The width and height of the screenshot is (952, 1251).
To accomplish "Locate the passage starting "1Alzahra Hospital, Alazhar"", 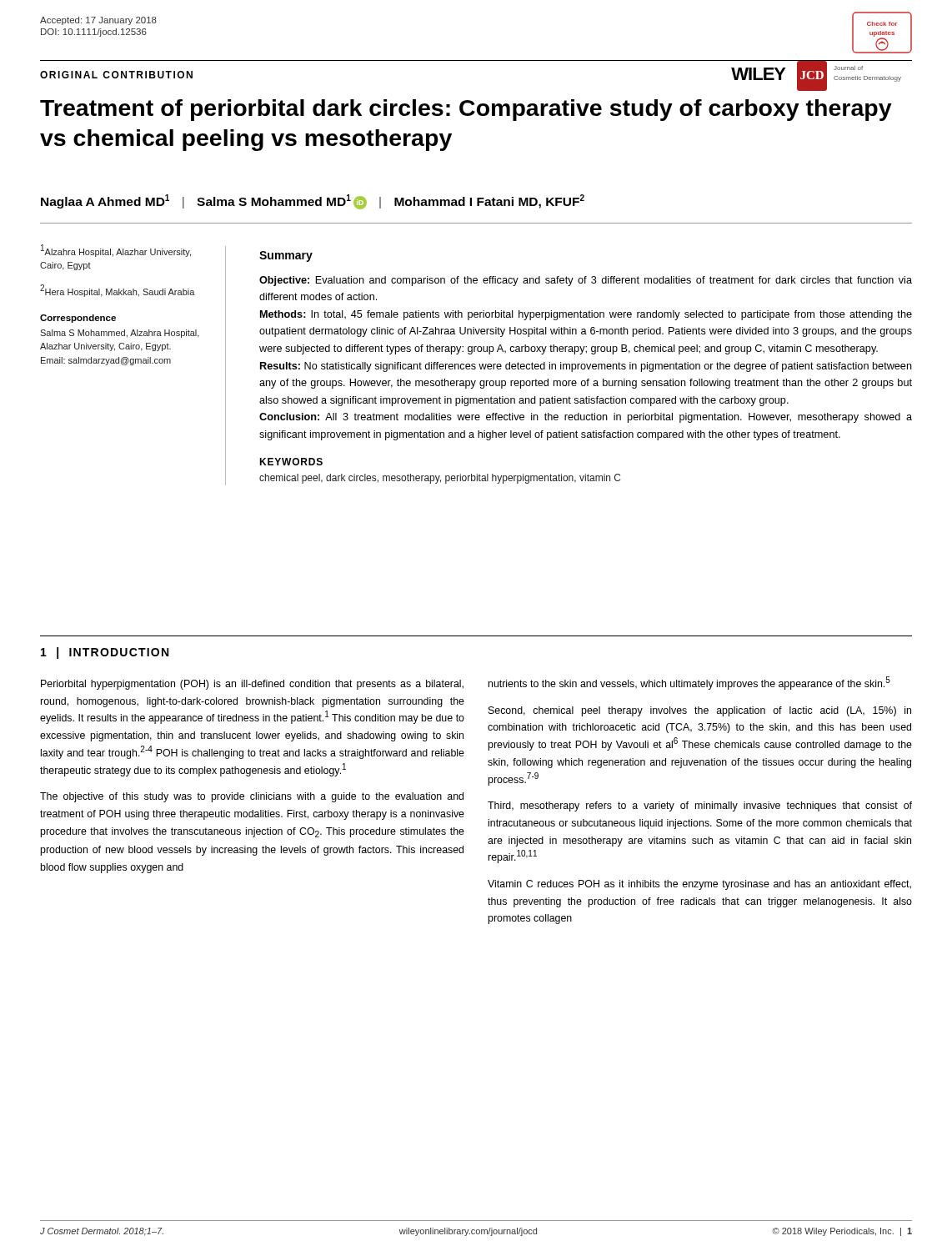I will (116, 251).
